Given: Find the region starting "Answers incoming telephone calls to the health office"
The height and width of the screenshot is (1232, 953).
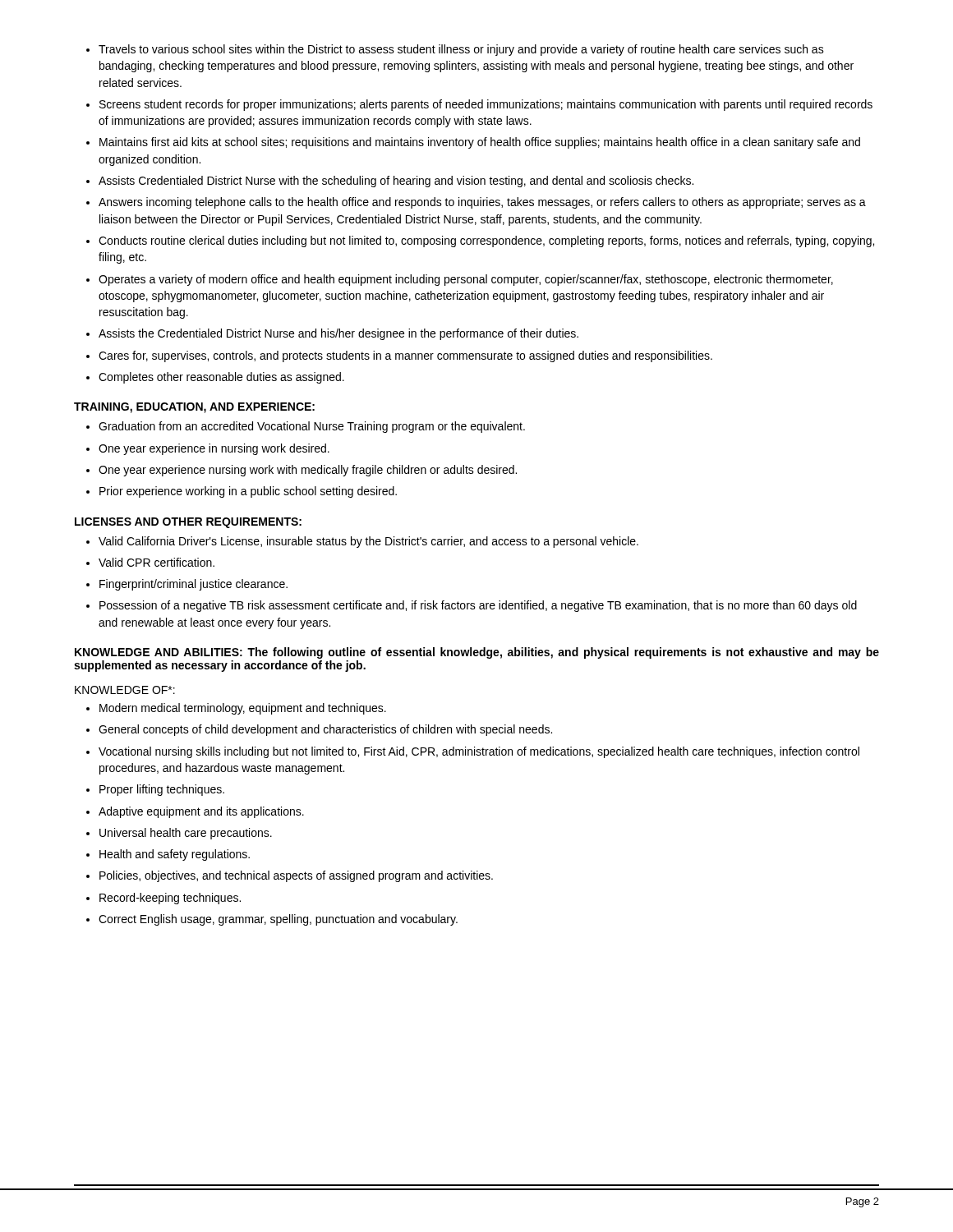Looking at the screenshot, I should click(x=489, y=211).
